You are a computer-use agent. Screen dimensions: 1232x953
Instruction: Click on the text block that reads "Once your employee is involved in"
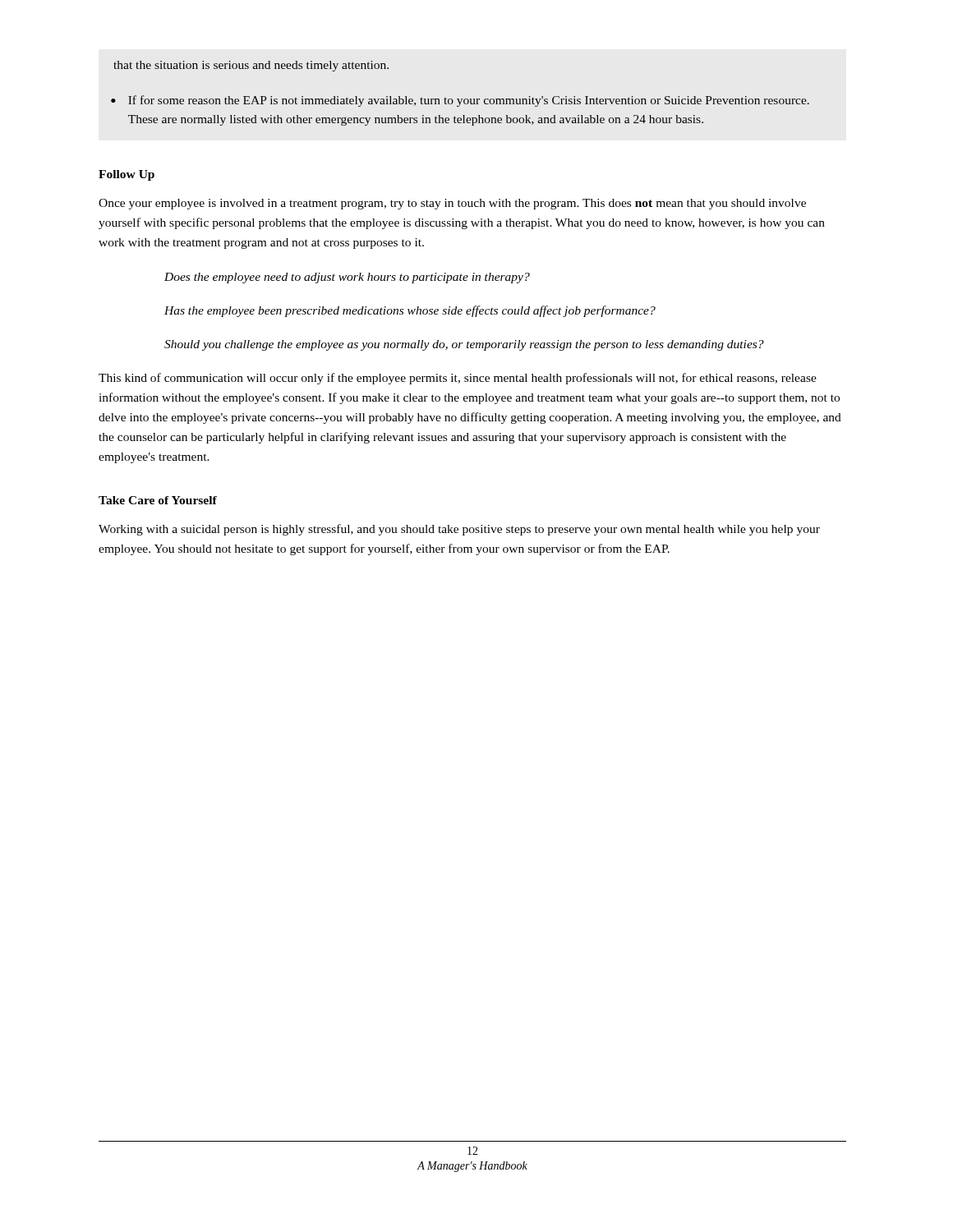point(462,222)
